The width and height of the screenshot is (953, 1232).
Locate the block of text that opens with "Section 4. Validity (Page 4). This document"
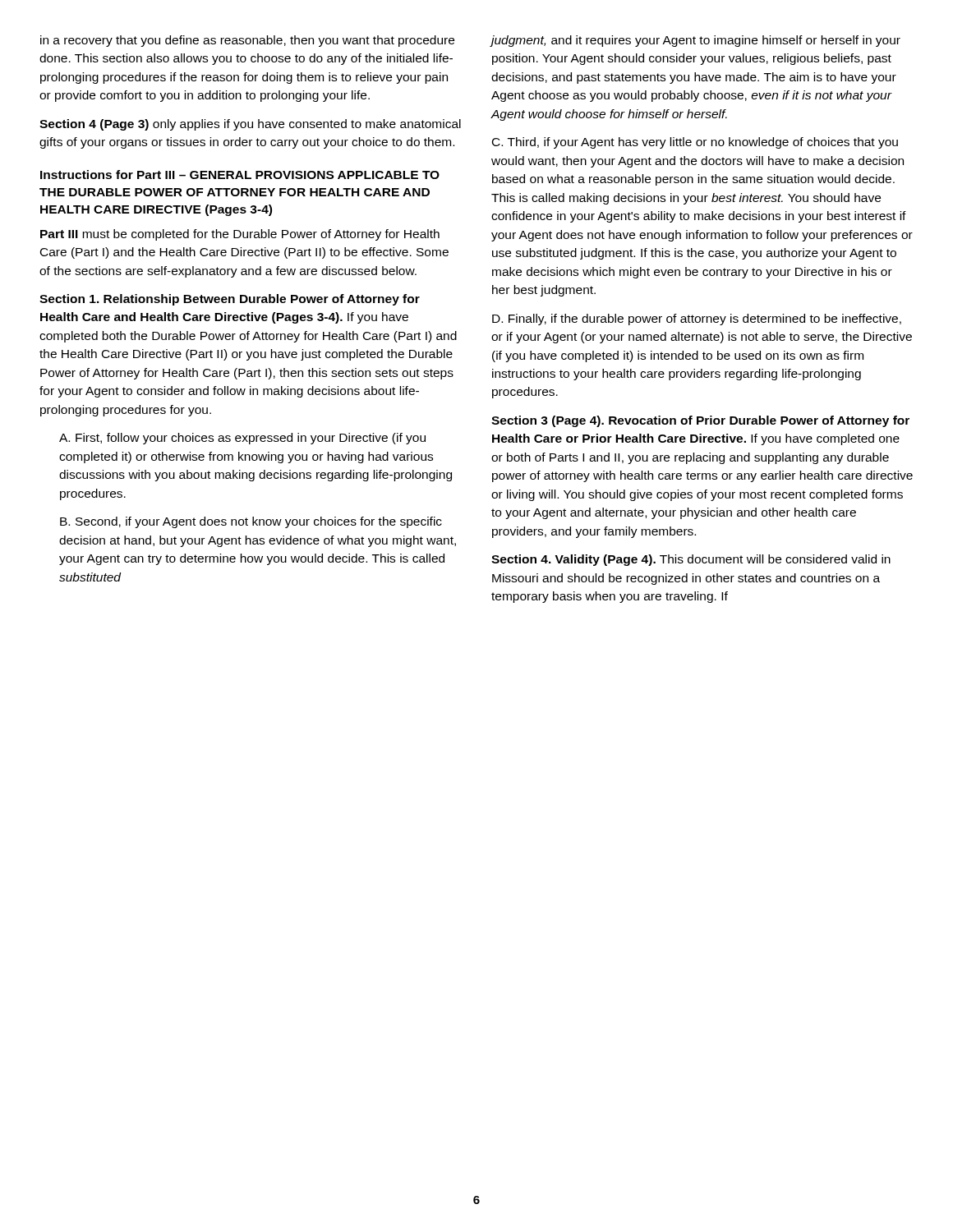[x=702, y=578]
